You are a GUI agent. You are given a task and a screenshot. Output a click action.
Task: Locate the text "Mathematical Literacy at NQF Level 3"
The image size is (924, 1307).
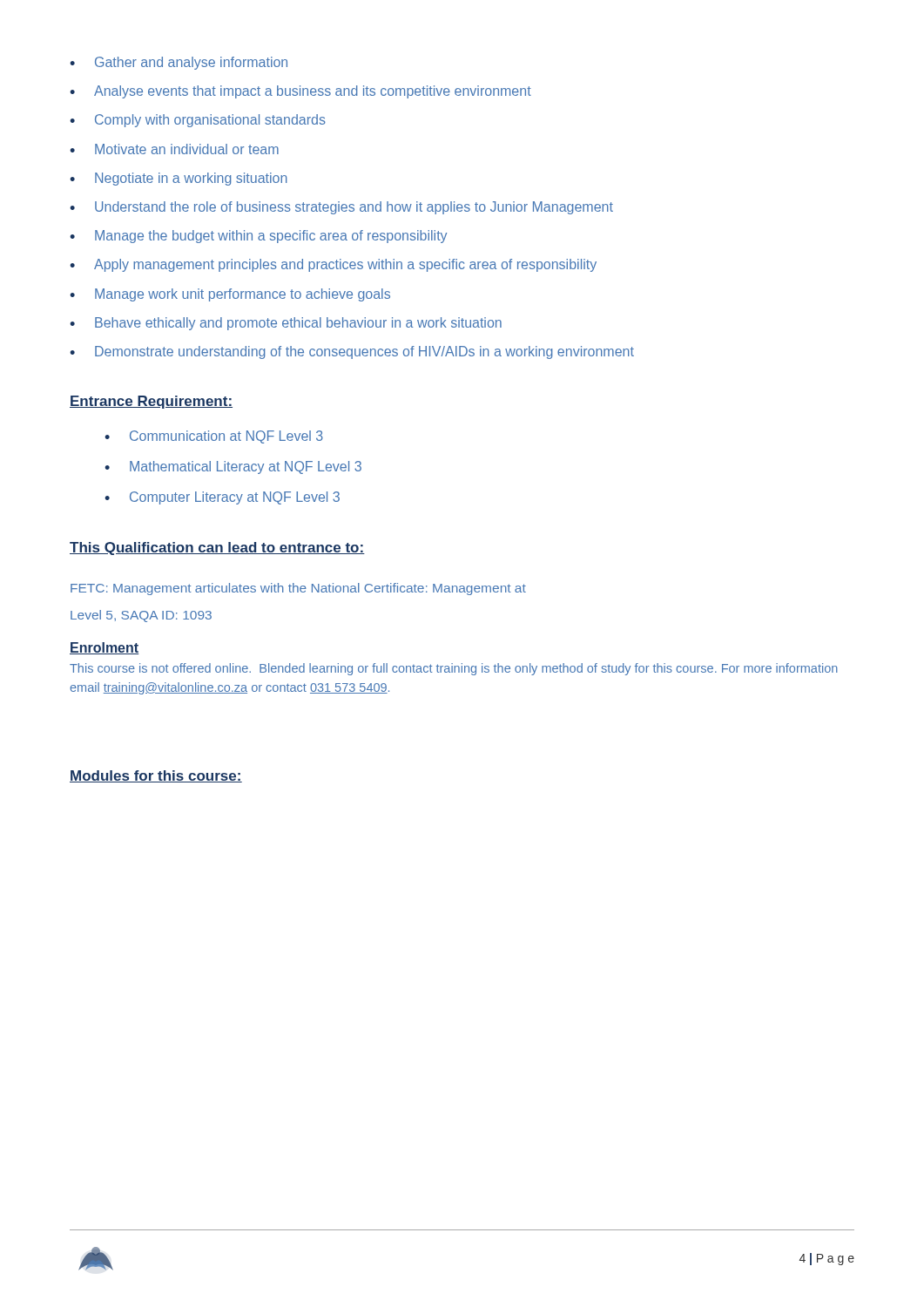coord(245,467)
